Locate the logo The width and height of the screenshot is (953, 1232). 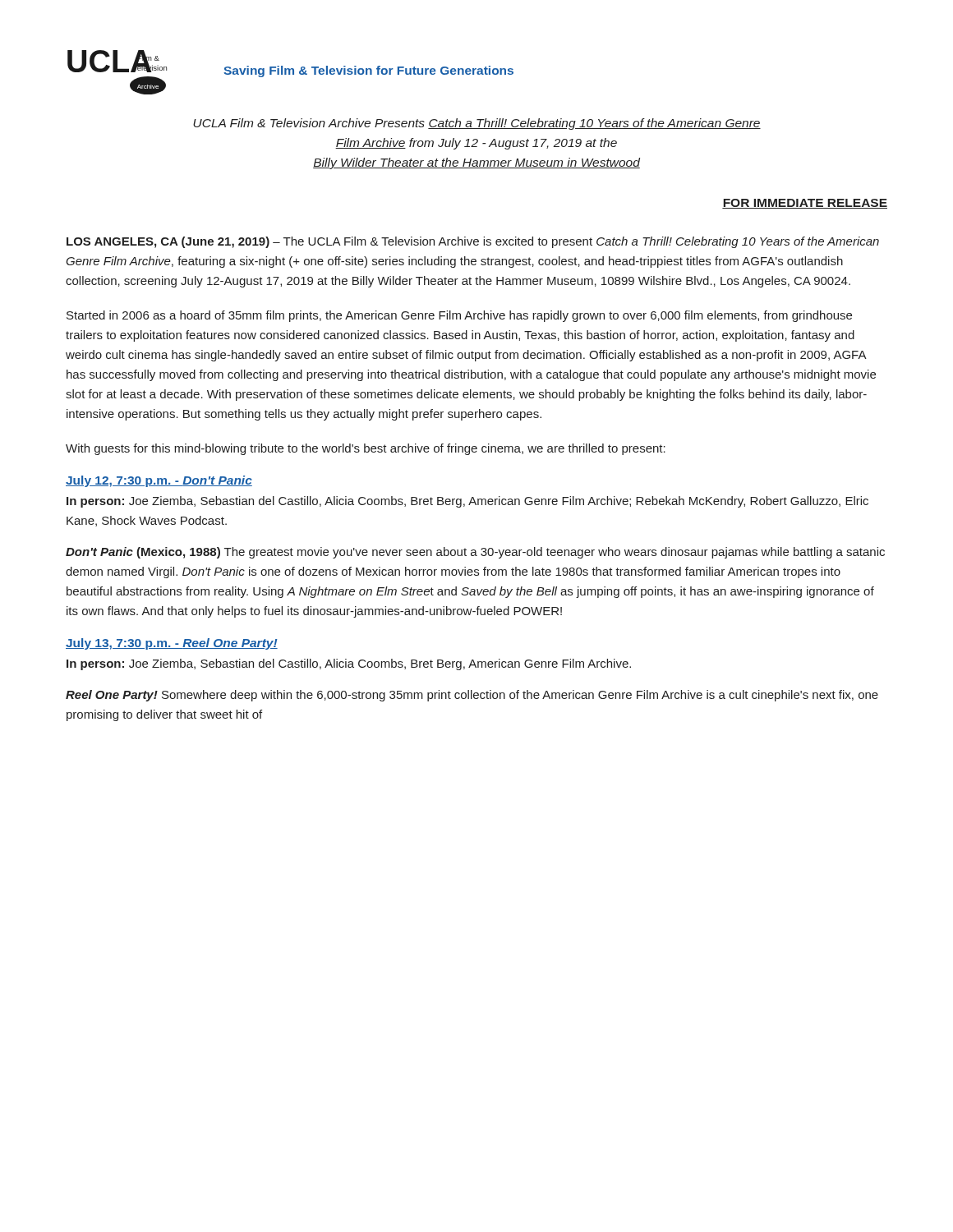tap(131, 67)
